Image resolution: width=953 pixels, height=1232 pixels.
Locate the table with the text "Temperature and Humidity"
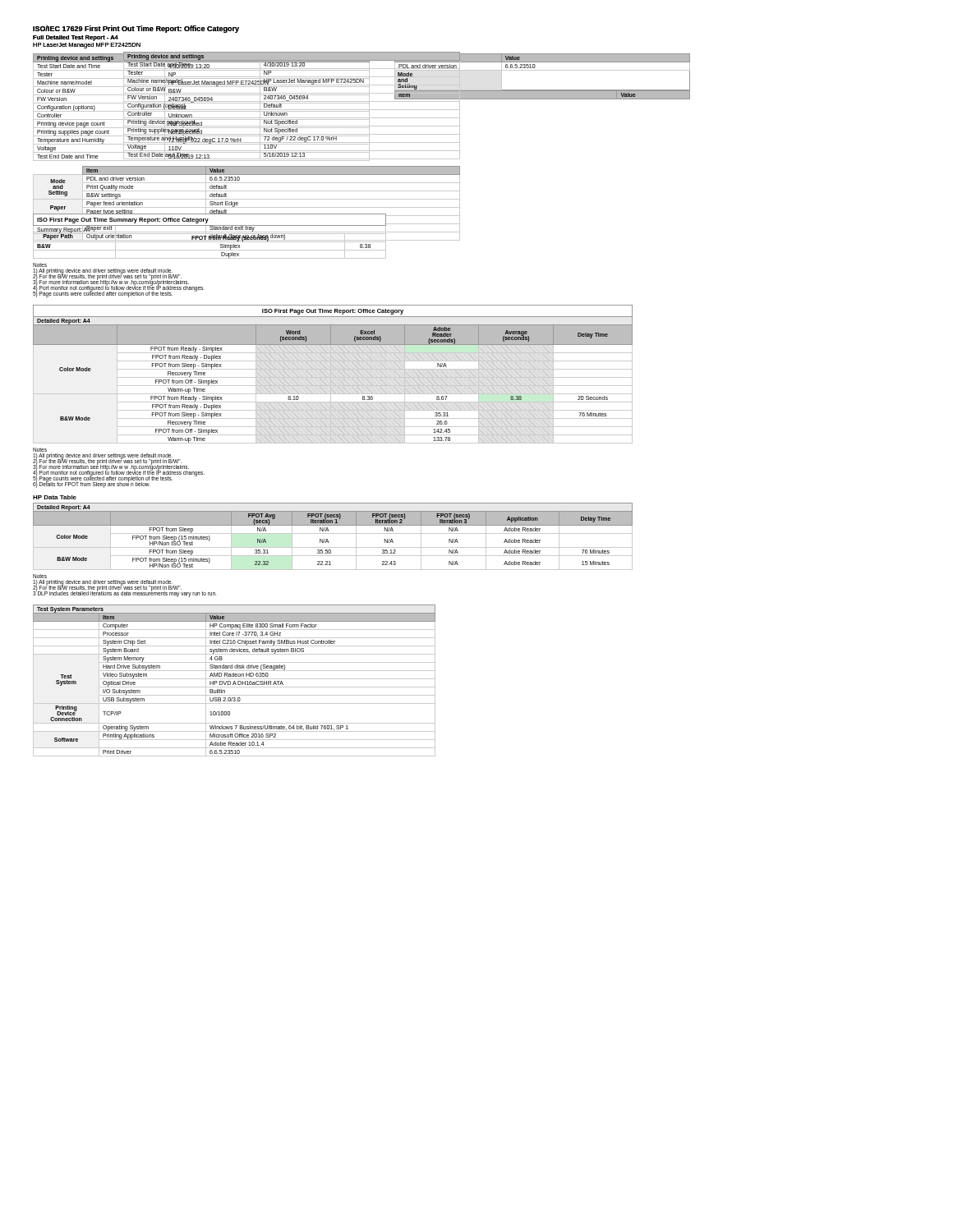[x=205, y=107]
